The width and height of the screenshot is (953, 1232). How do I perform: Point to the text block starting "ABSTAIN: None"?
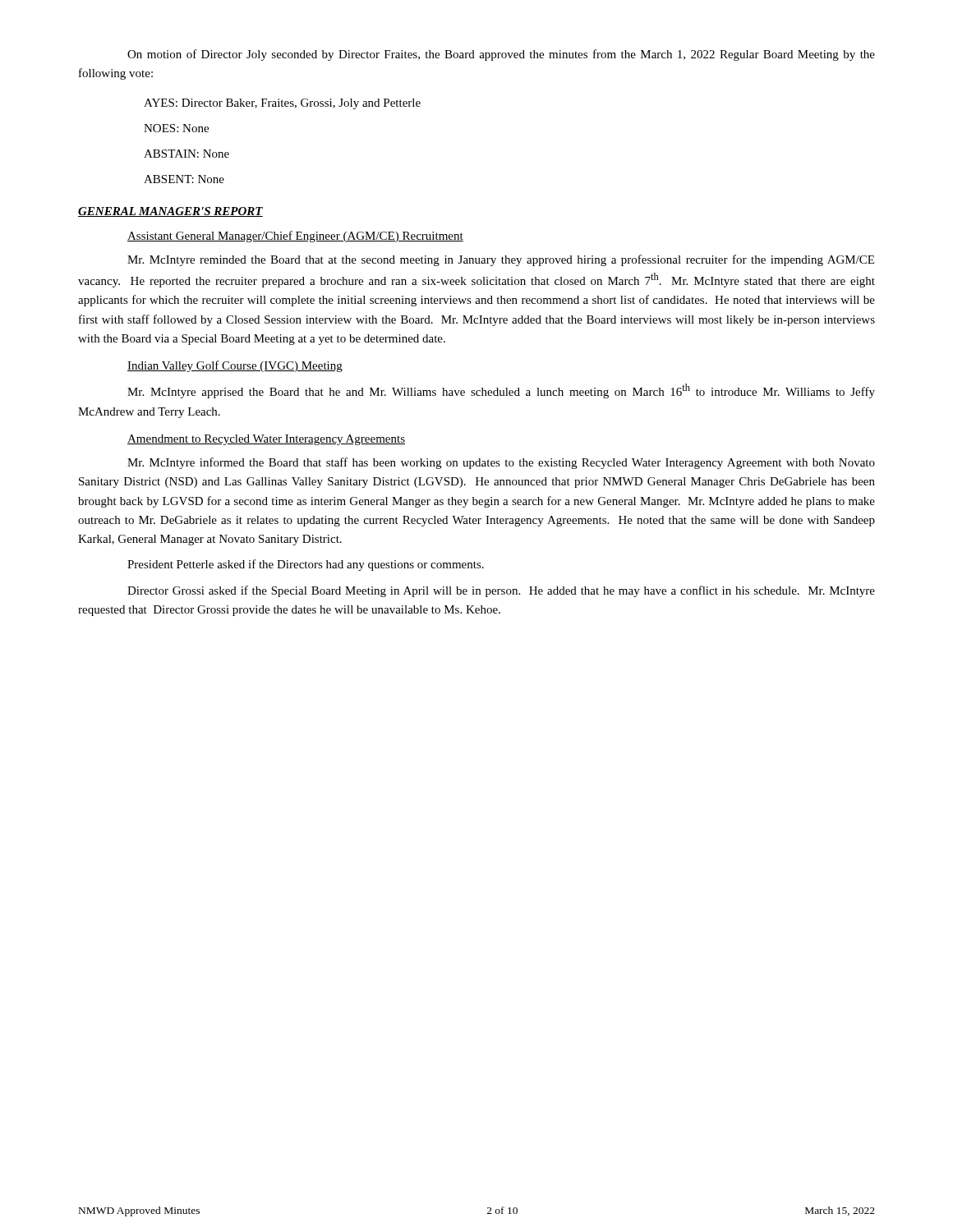(x=186, y=154)
